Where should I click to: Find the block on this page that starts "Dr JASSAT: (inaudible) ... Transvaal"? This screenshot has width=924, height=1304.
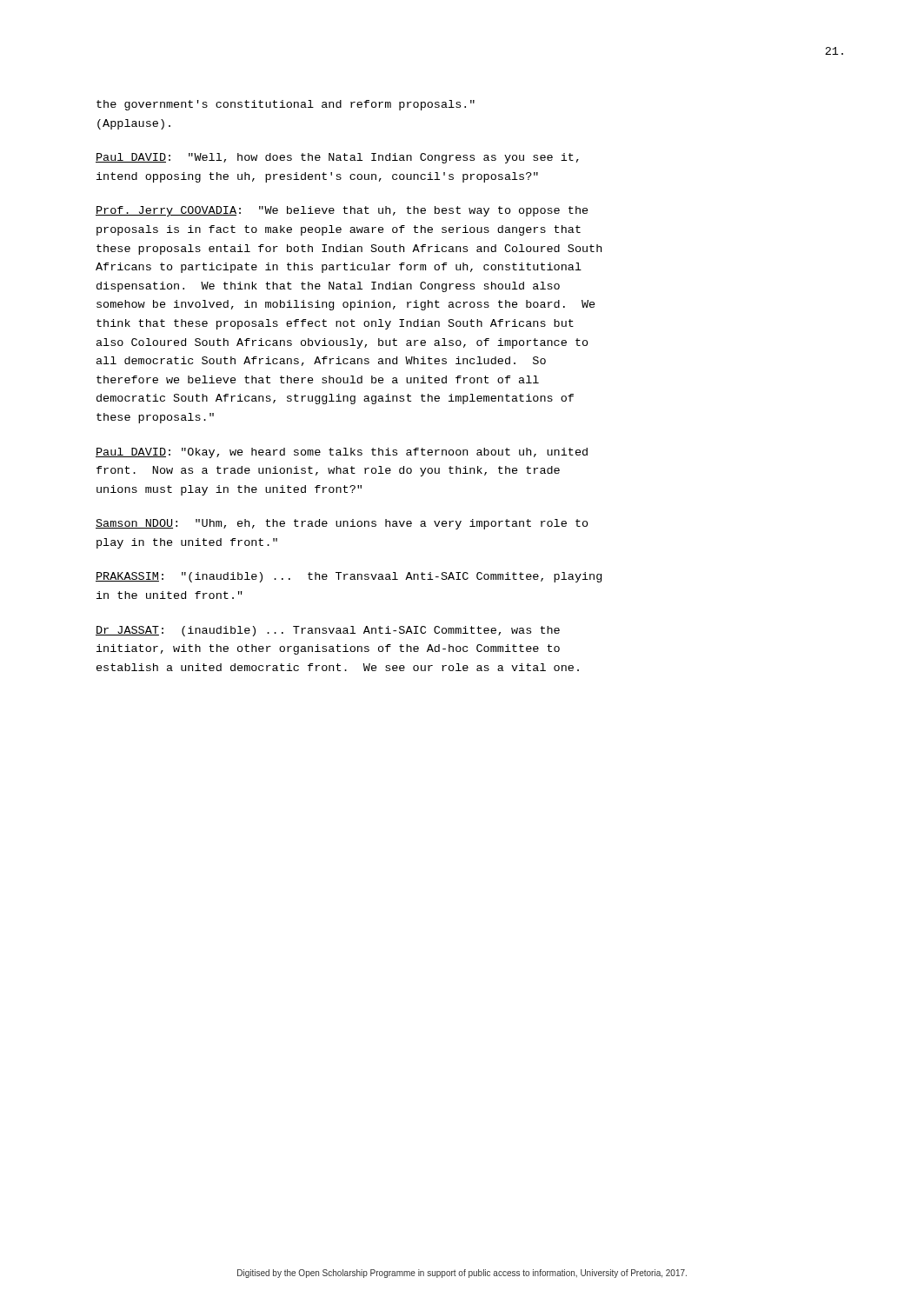339,649
